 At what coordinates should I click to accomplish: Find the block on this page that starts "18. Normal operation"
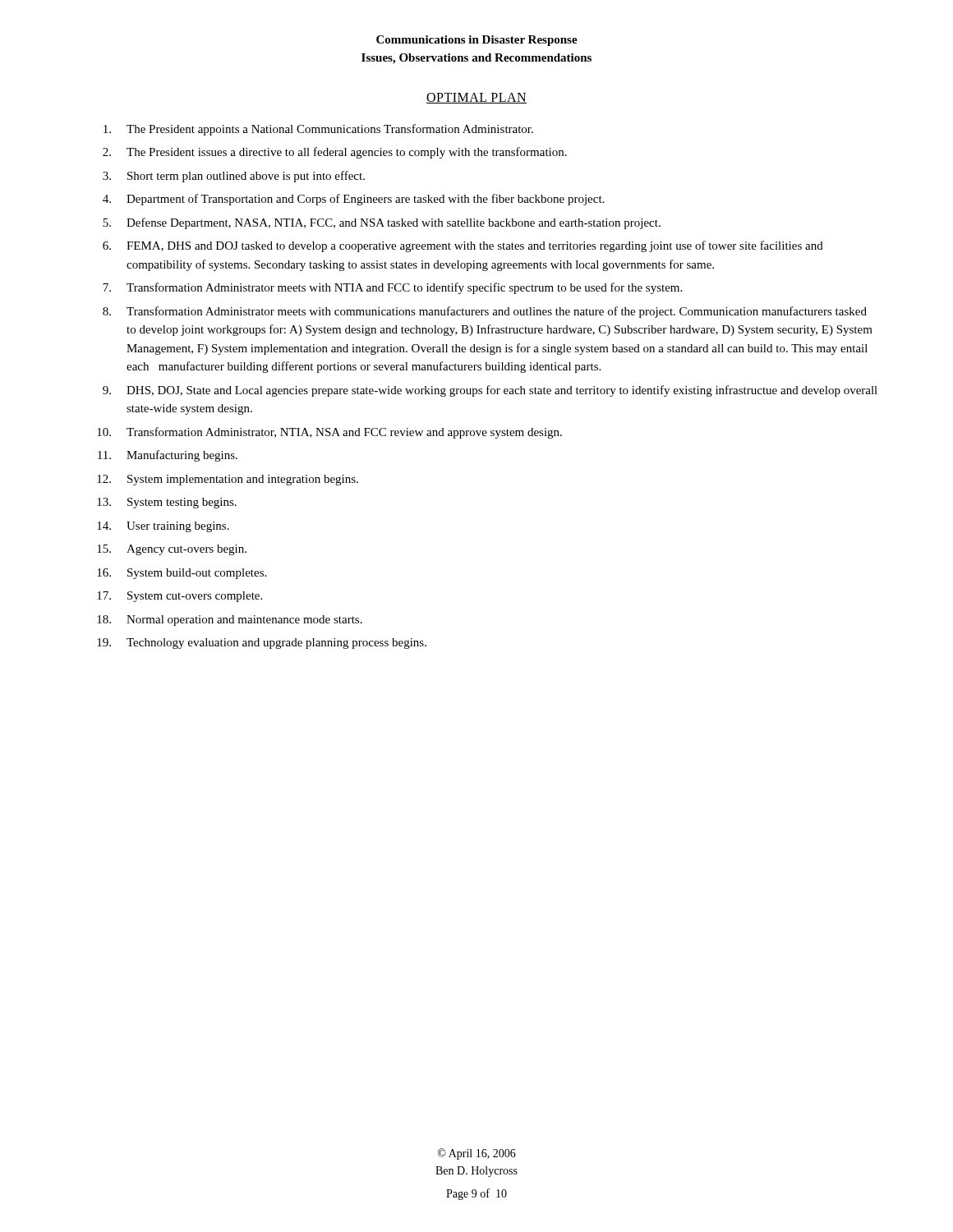click(230, 621)
